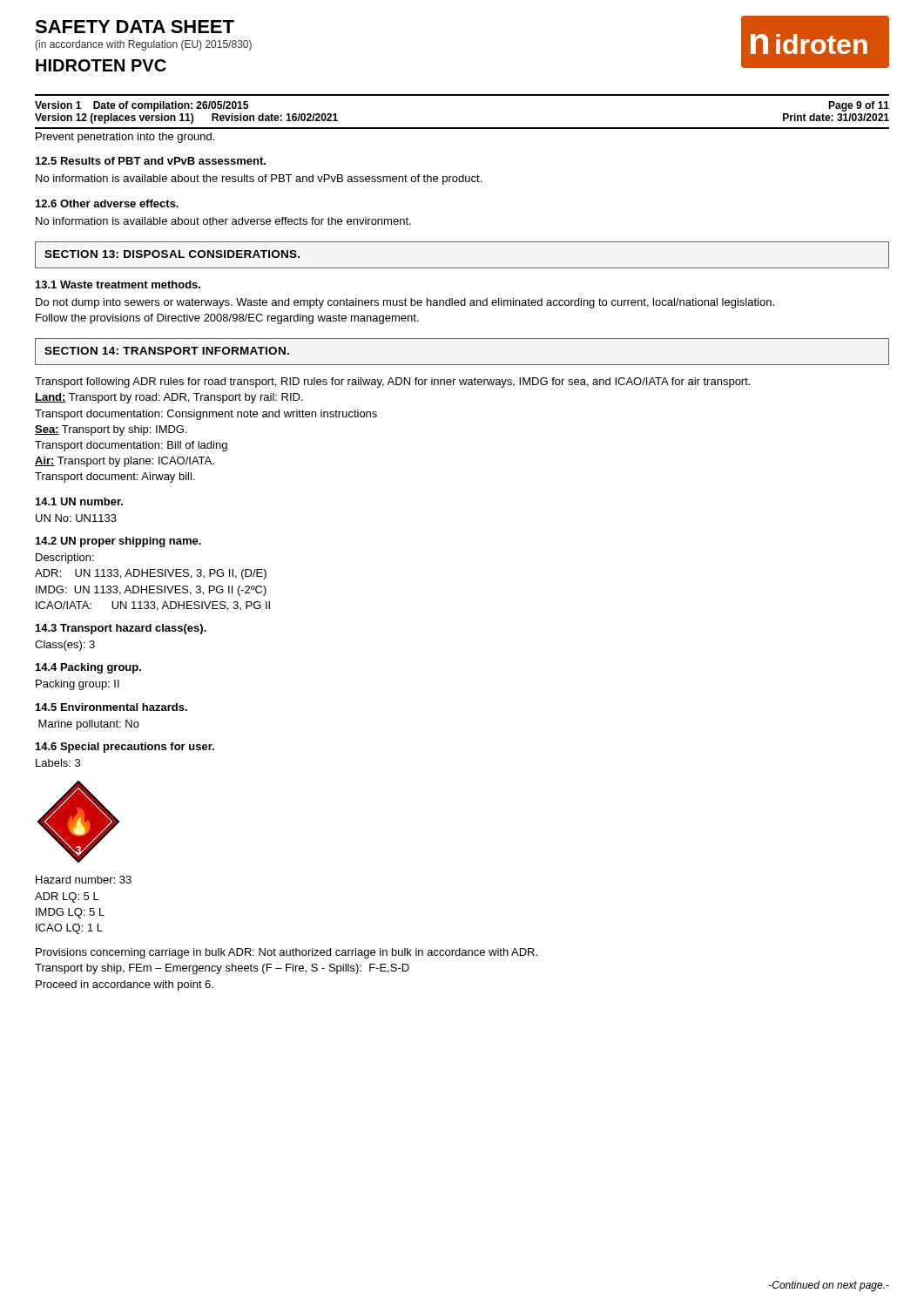Select the text that says "Marine pollutant: No"
This screenshot has height=1307, width=924.
[x=87, y=724]
